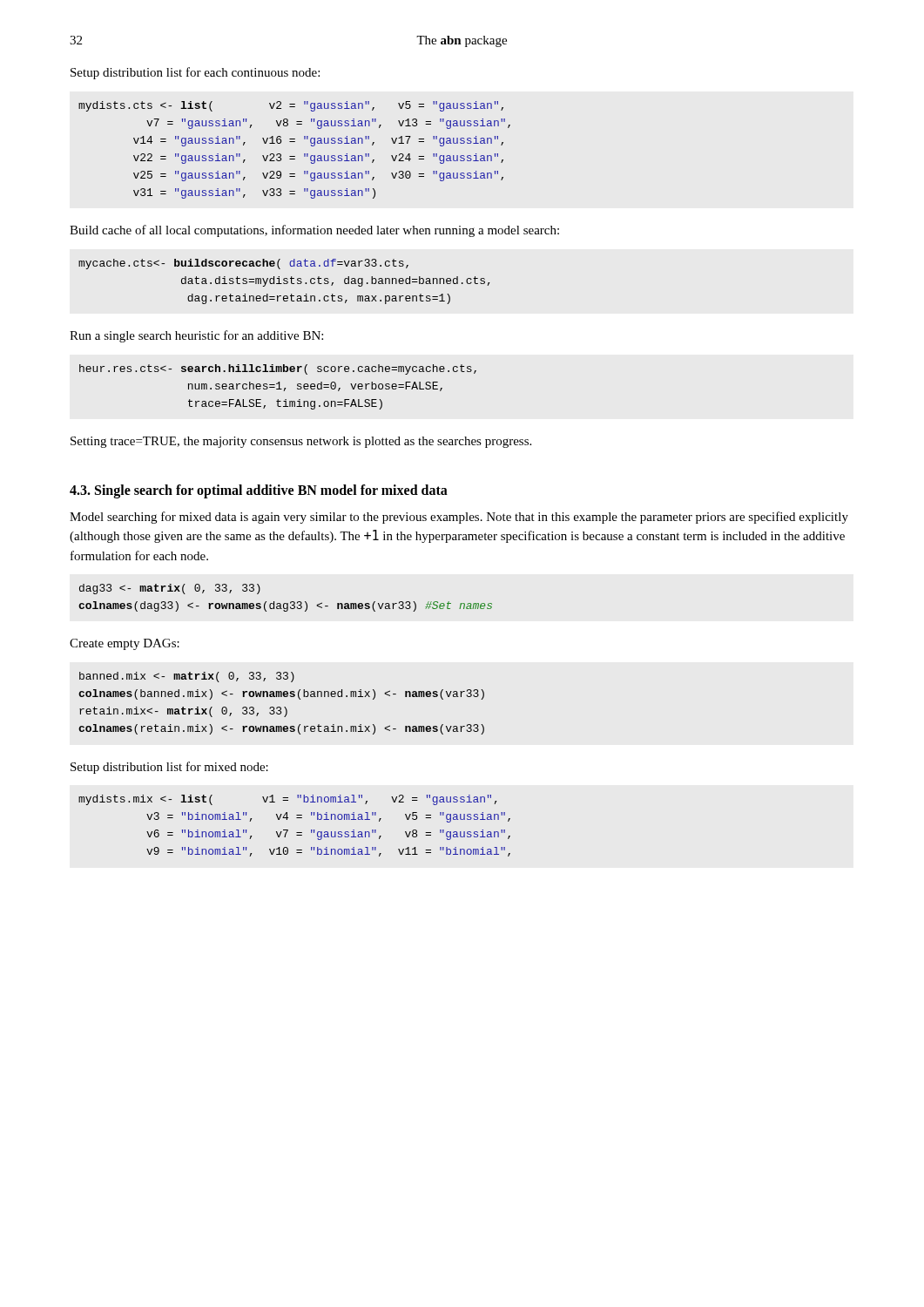Select the text containing "Create empty DAGs:"

point(125,644)
